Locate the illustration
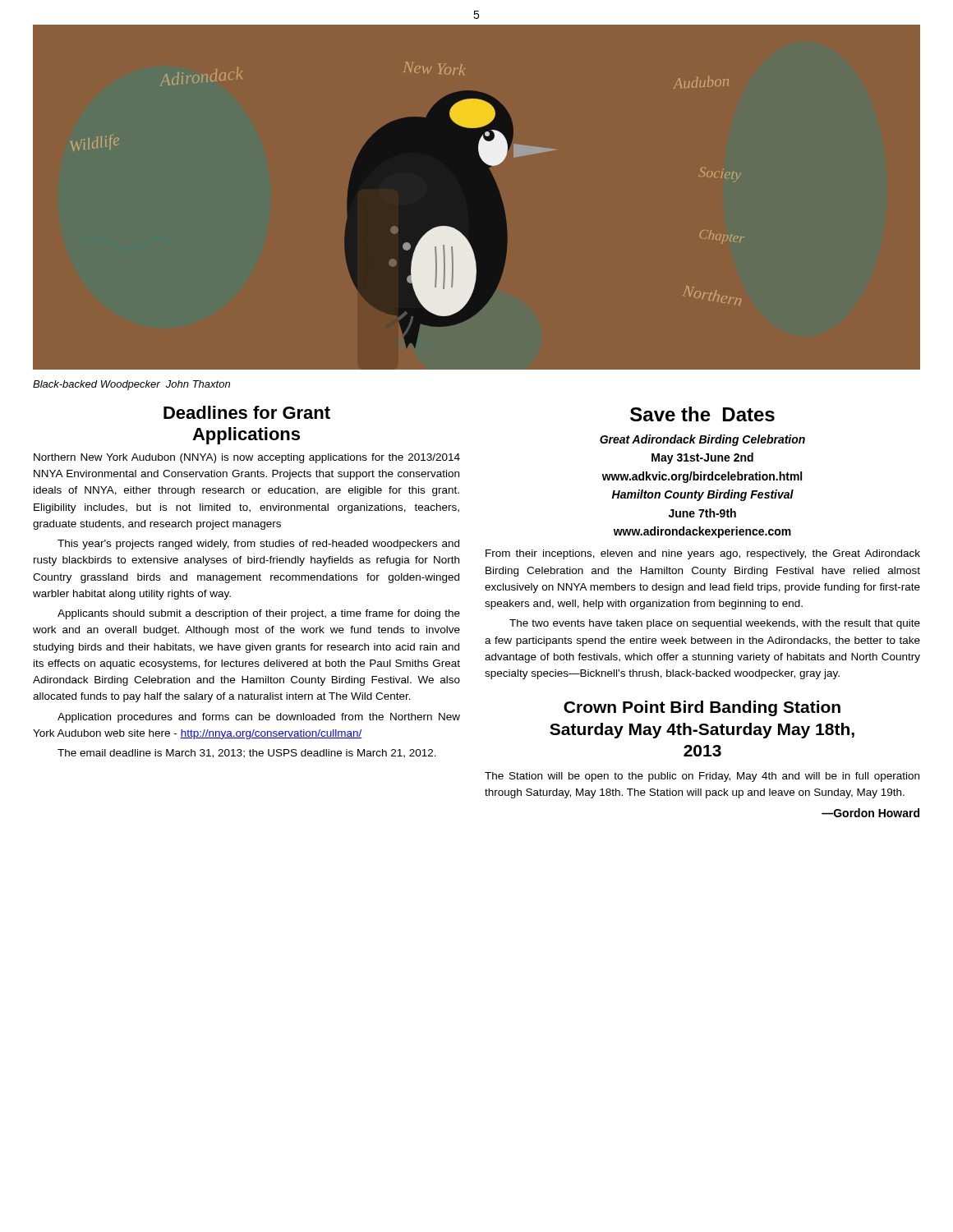Image resolution: width=953 pixels, height=1232 pixels. [476, 197]
